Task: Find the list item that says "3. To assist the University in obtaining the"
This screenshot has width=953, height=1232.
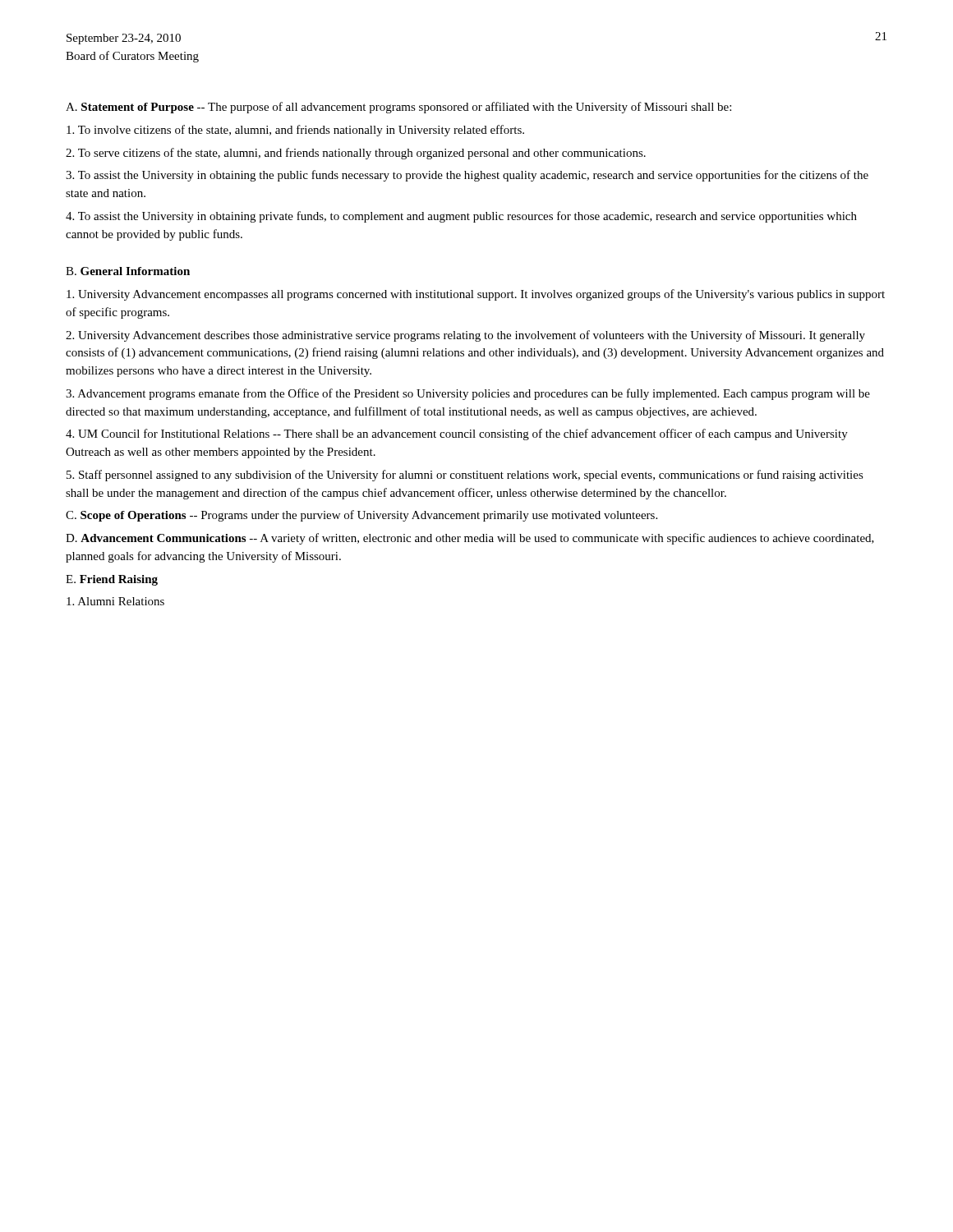Action: pyautogui.click(x=467, y=184)
